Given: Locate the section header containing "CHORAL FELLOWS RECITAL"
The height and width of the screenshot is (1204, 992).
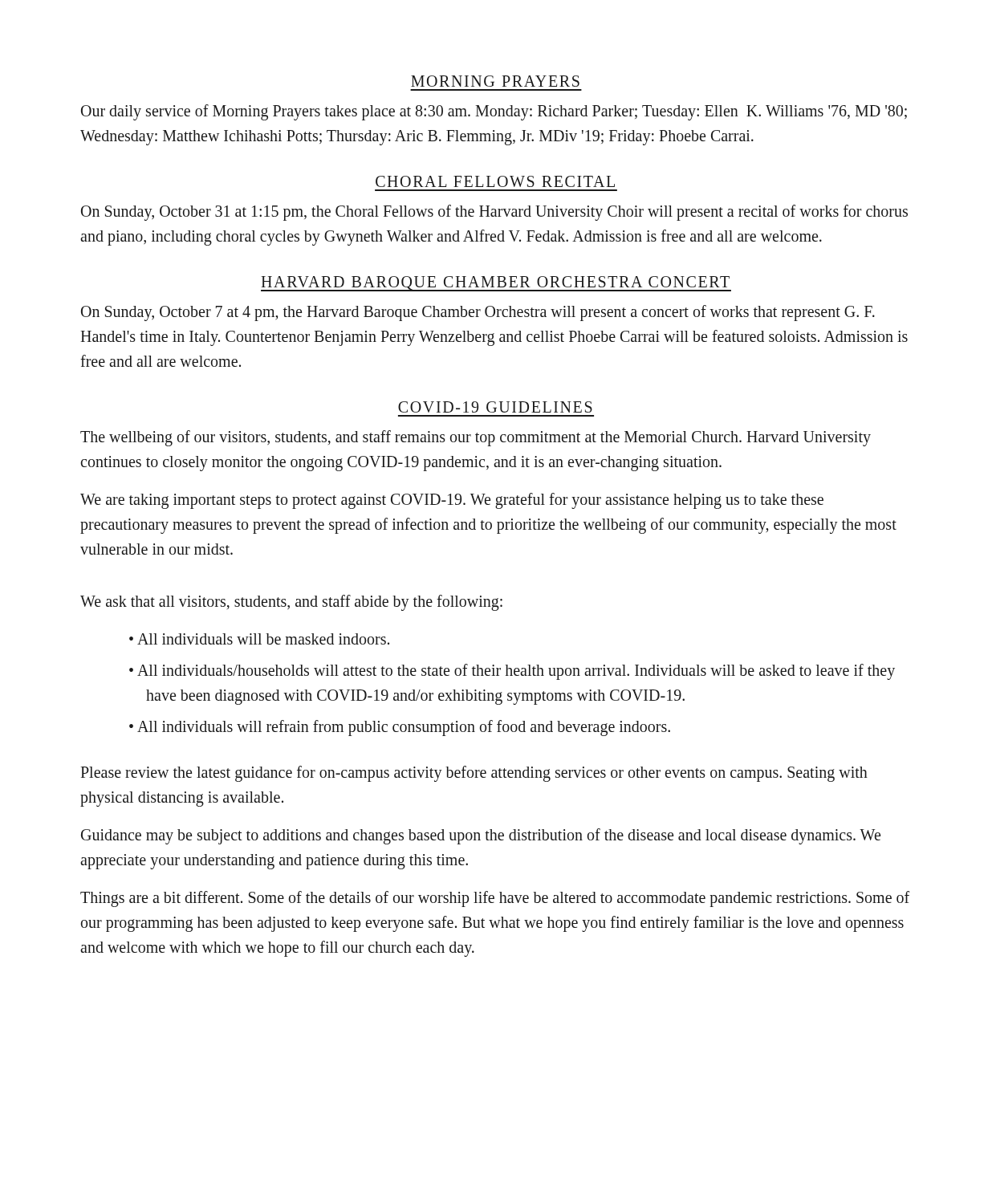Looking at the screenshot, I should (x=496, y=181).
